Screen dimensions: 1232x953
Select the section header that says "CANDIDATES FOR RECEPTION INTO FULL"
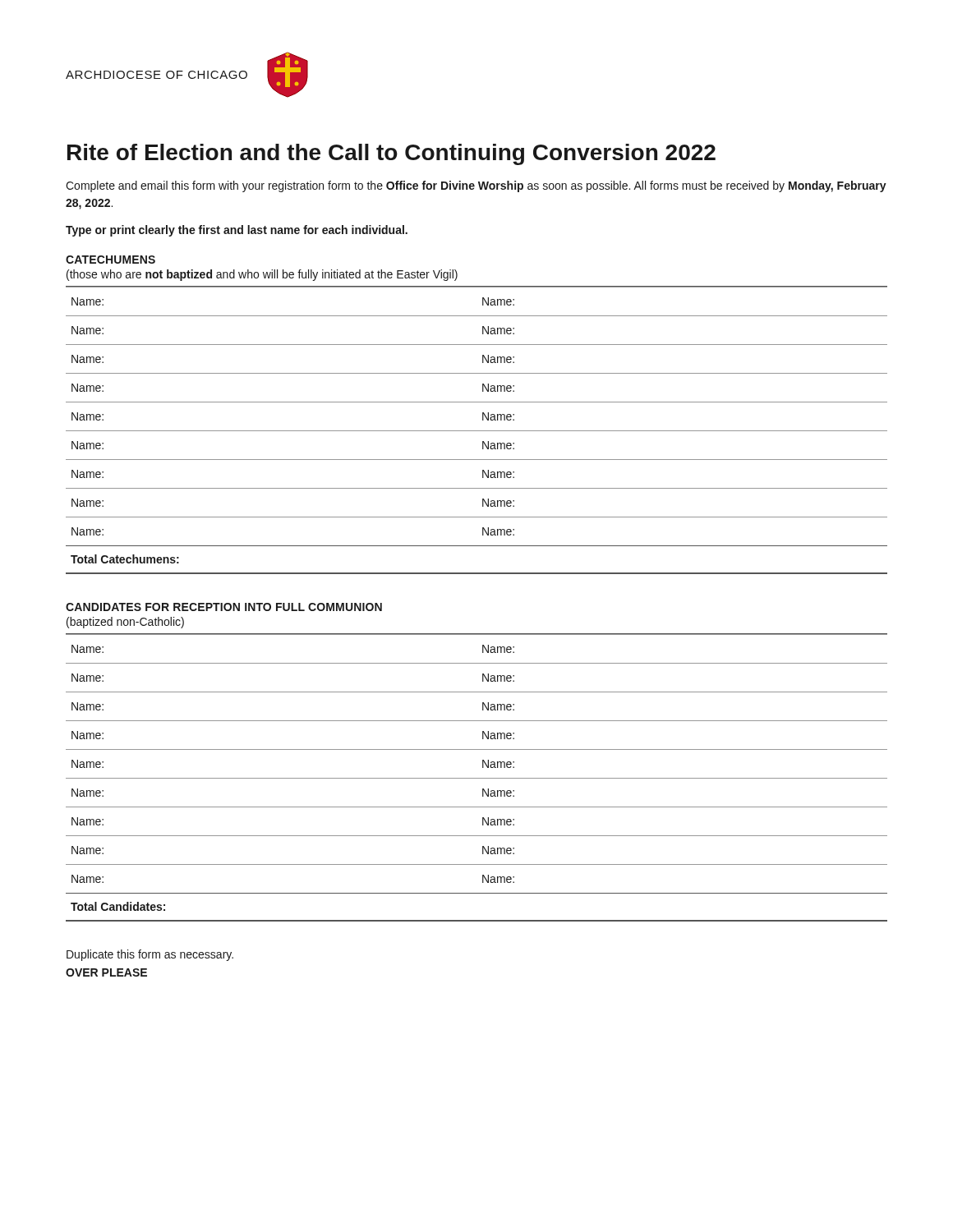coord(224,607)
